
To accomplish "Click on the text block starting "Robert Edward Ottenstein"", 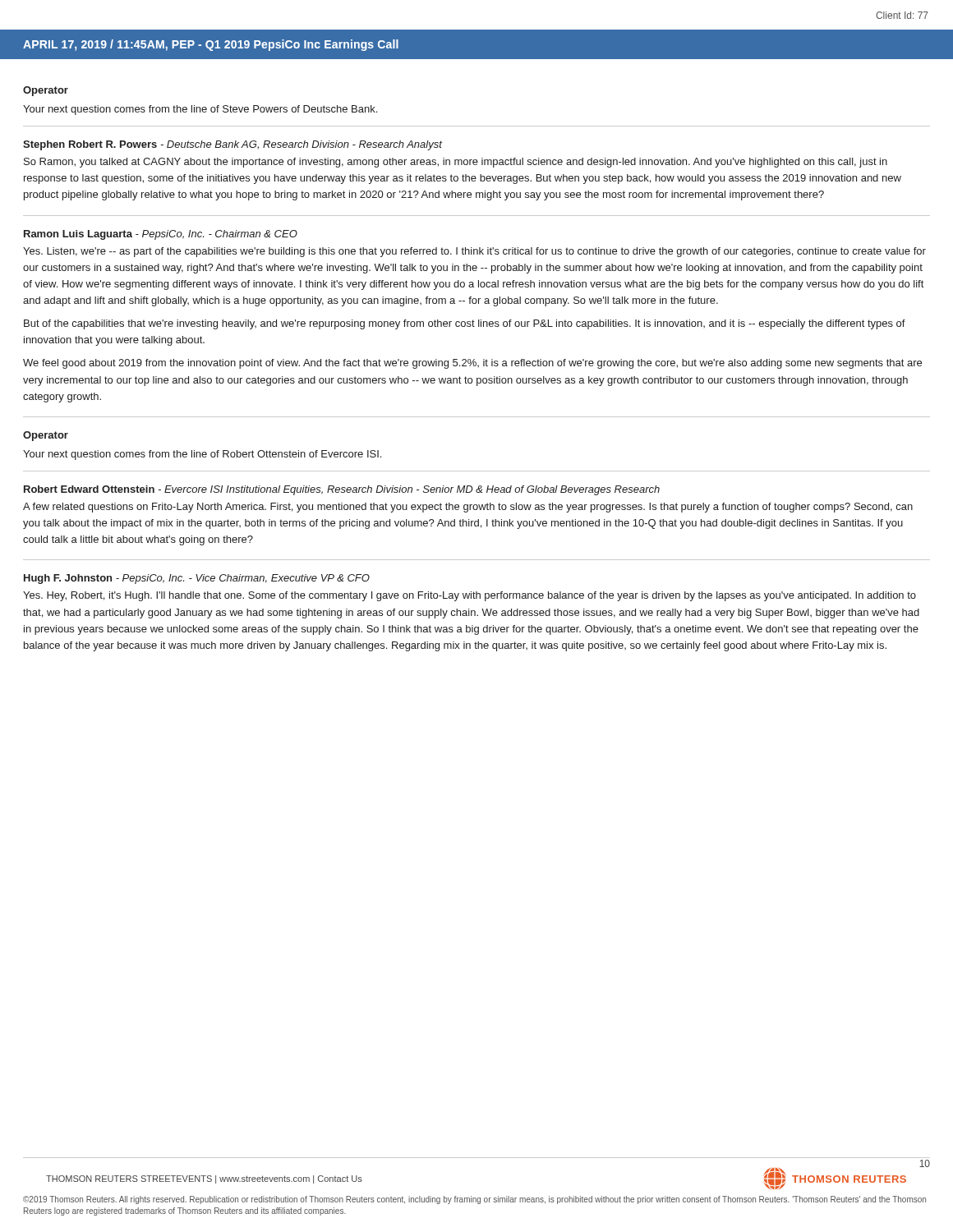I will (x=341, y=489).
